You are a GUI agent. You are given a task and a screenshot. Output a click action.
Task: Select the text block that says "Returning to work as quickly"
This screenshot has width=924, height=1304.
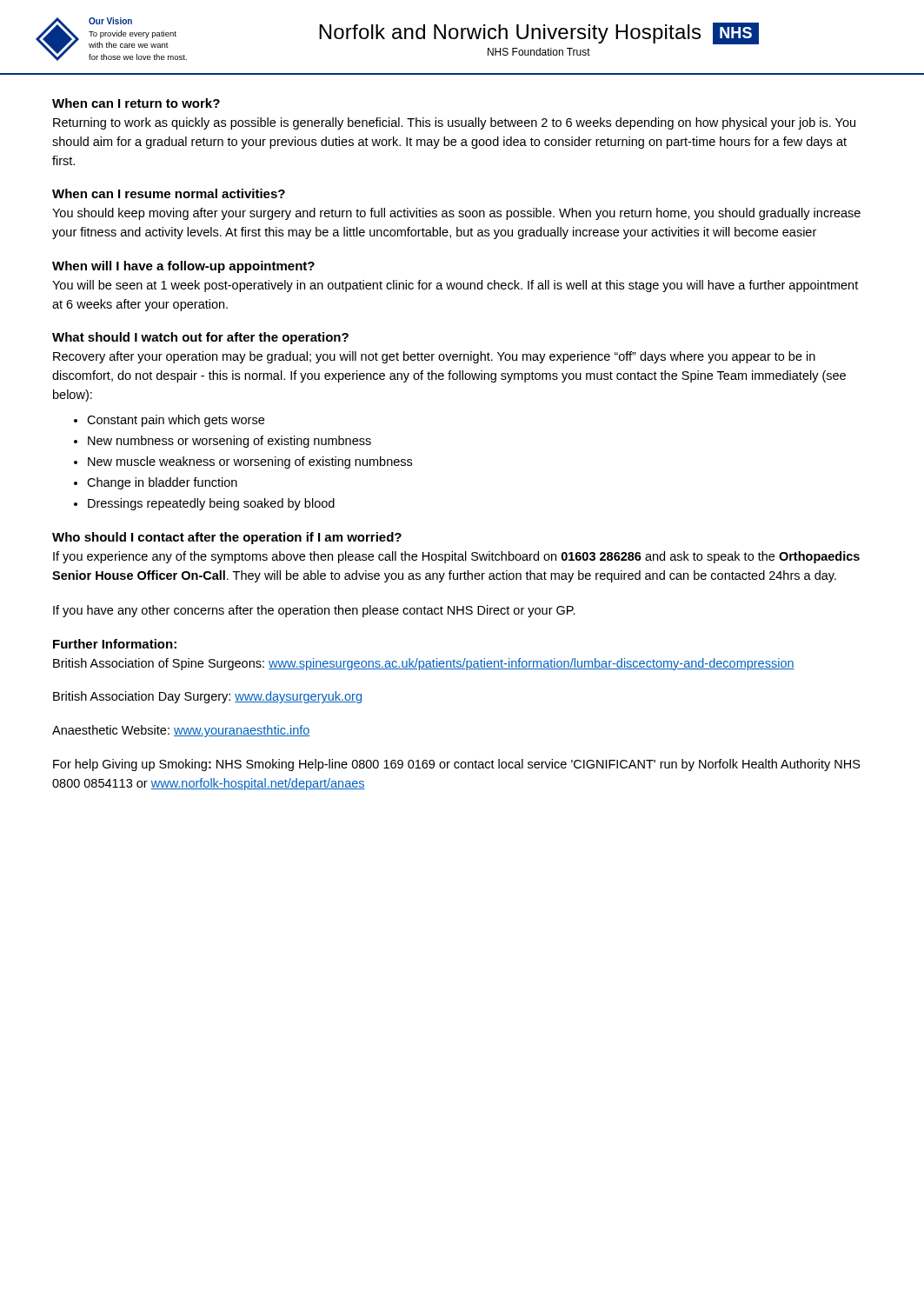[x=454, y=141]
